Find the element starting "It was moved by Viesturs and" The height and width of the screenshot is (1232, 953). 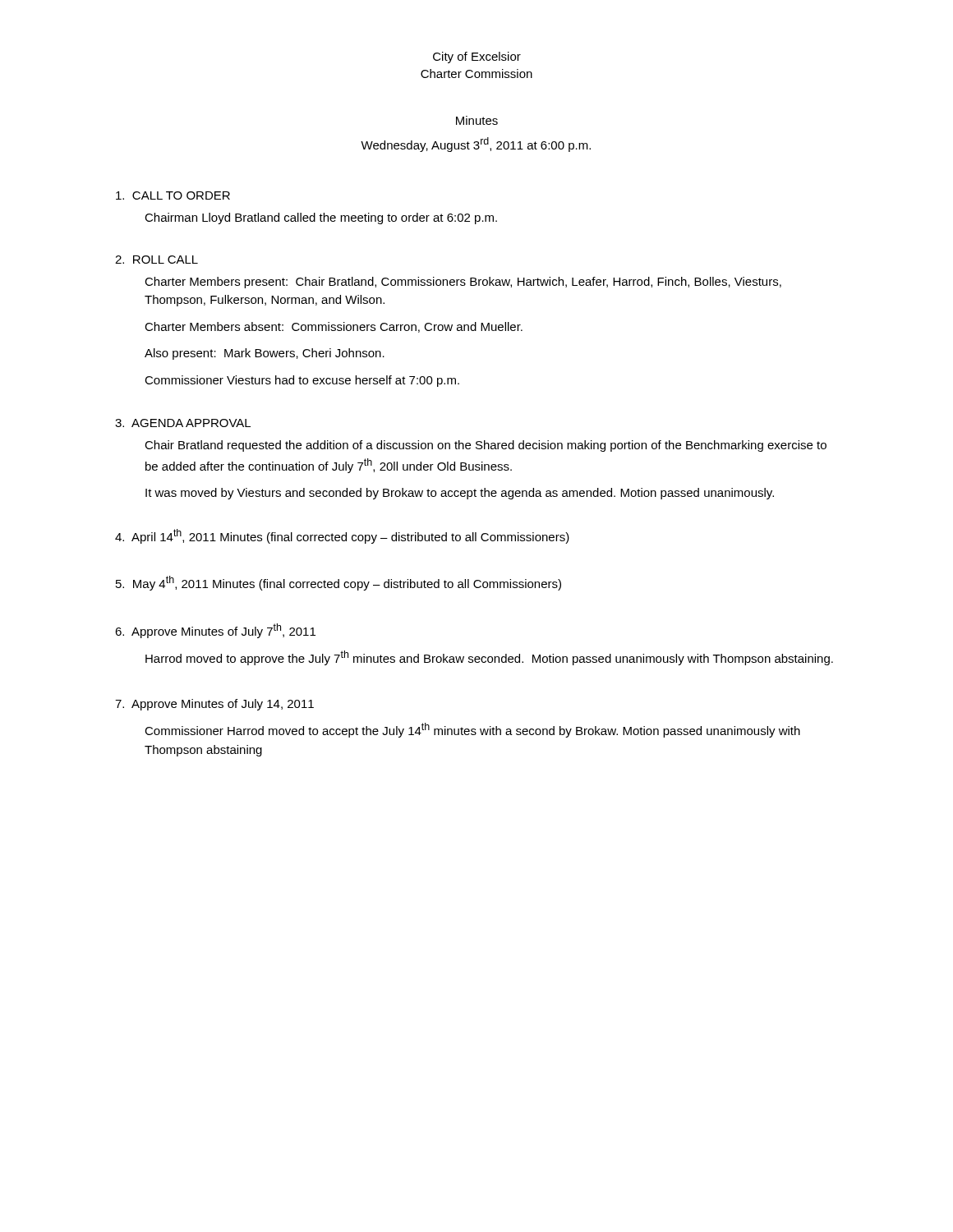pyautogui.click(x=460, y=492)
